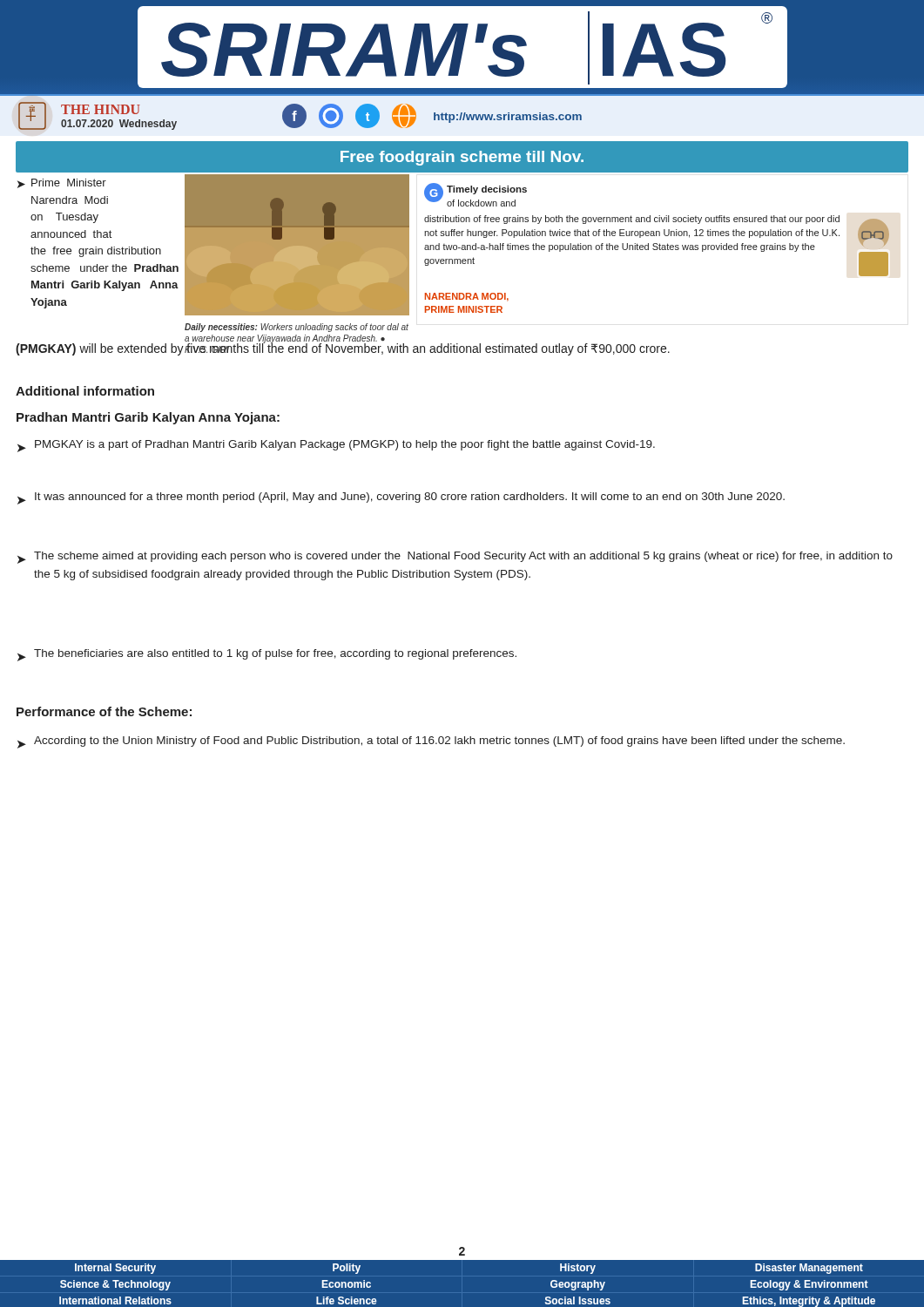The image size is (924, 1307).
Task: Click on the block starting "➤ The beneficiaries are"
Action: (x=267, y=656)
